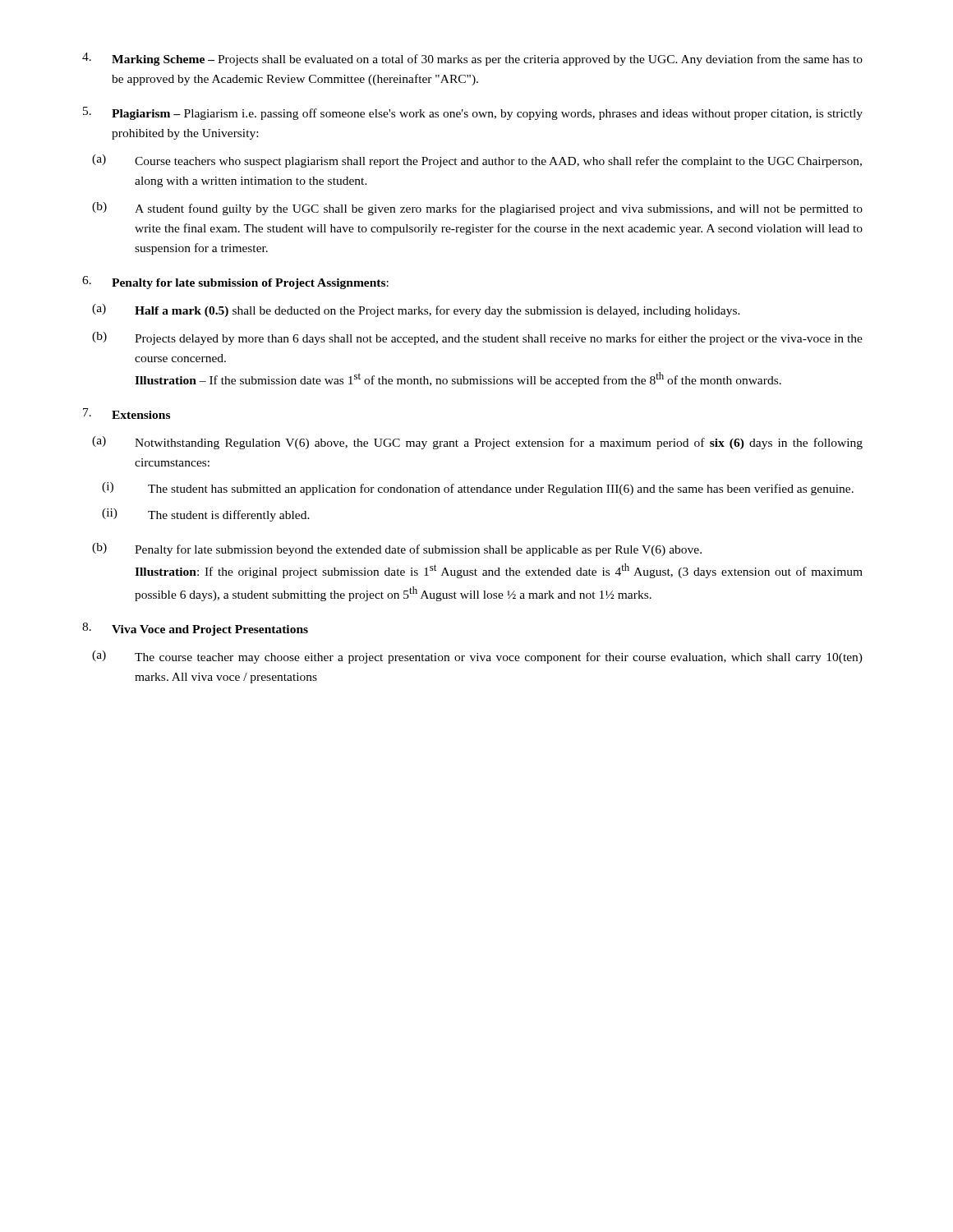This screenshot has width=953, height=1232.
Task: Navigate to the region starting "(a) Half a mark (0.5)"
Action: [x=472, y=311]
